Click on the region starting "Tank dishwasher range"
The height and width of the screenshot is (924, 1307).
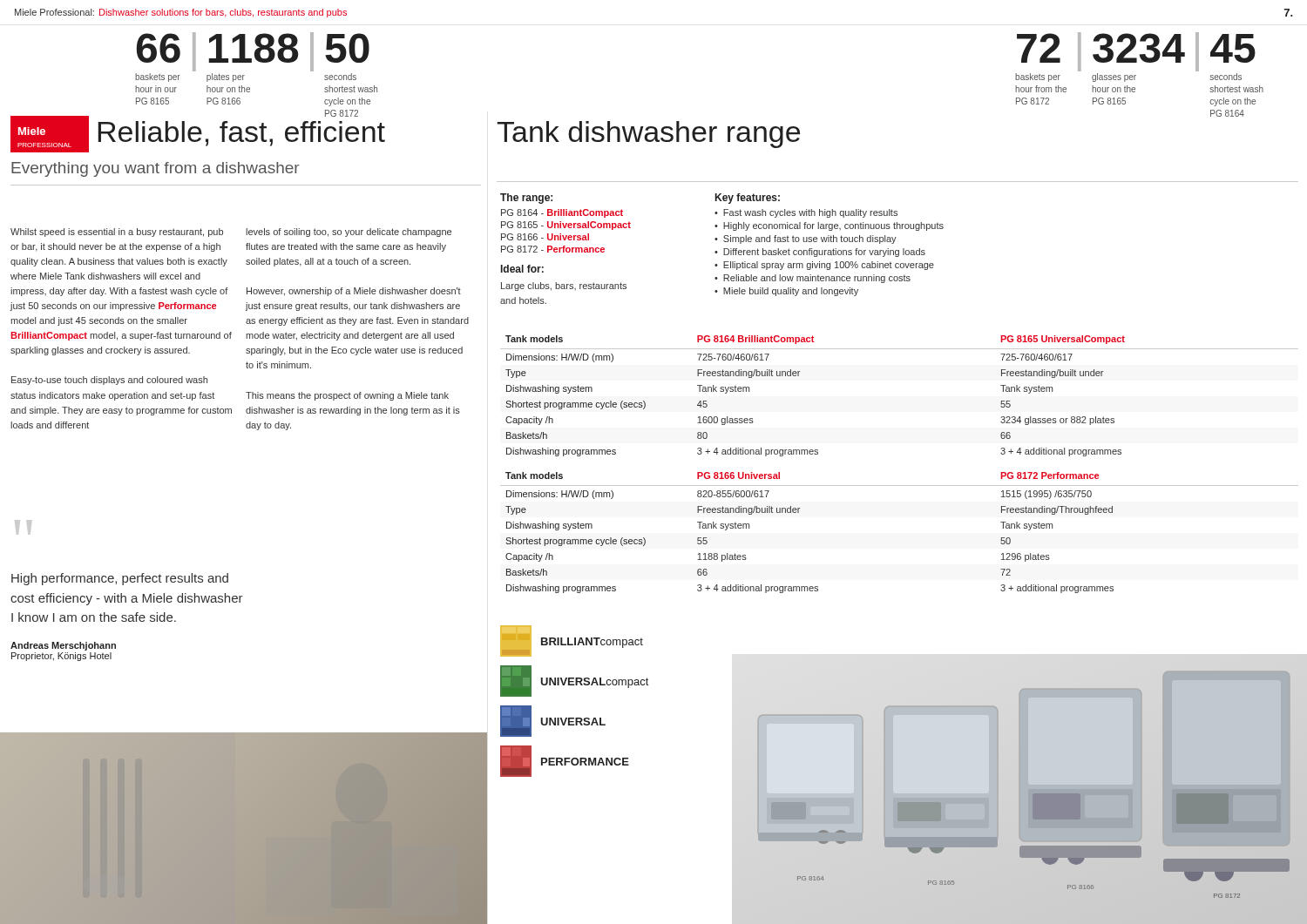tap(648, 135)
